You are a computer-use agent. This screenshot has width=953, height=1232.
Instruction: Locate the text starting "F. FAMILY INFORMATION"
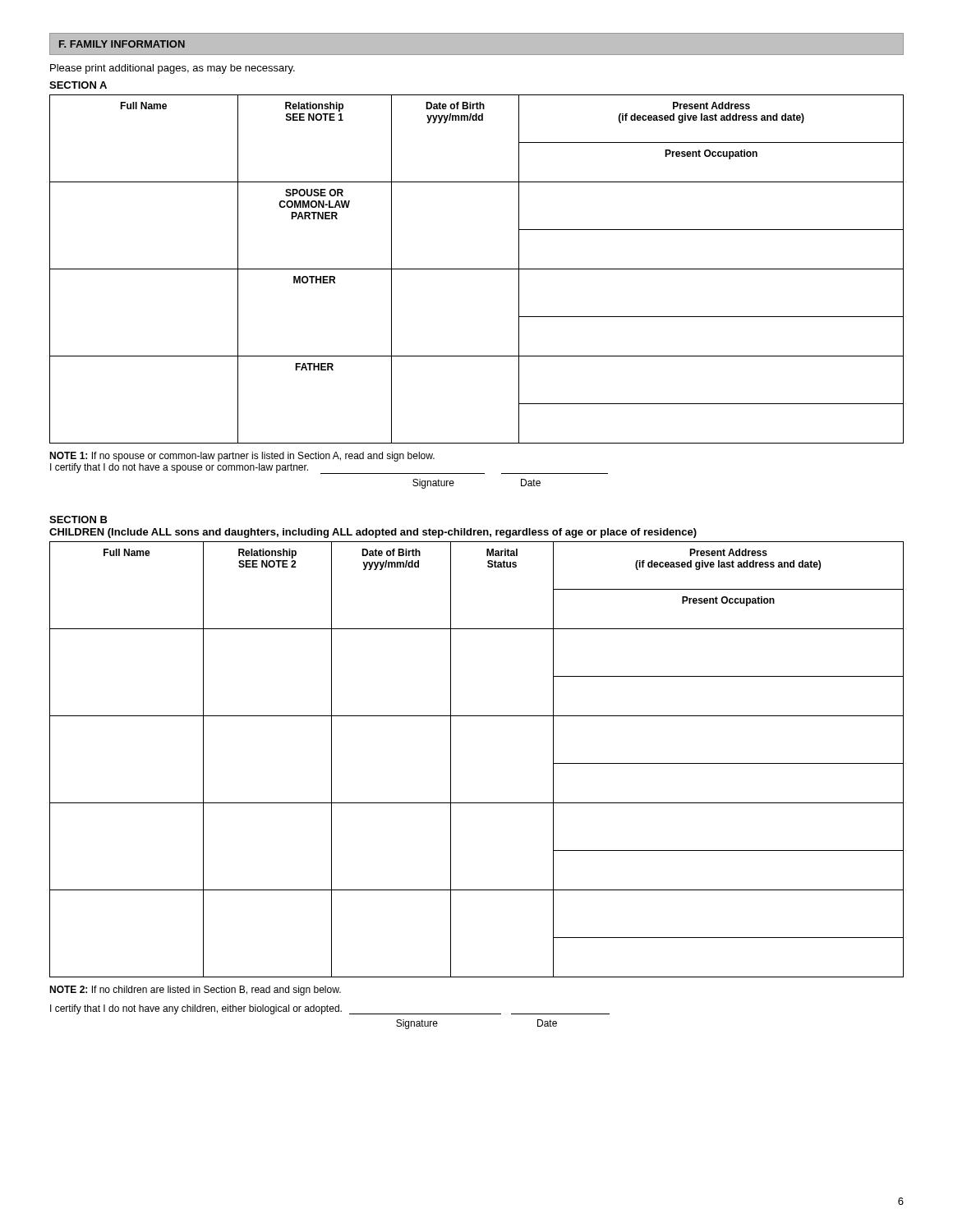pyautogui.click(x=122, y=44)
